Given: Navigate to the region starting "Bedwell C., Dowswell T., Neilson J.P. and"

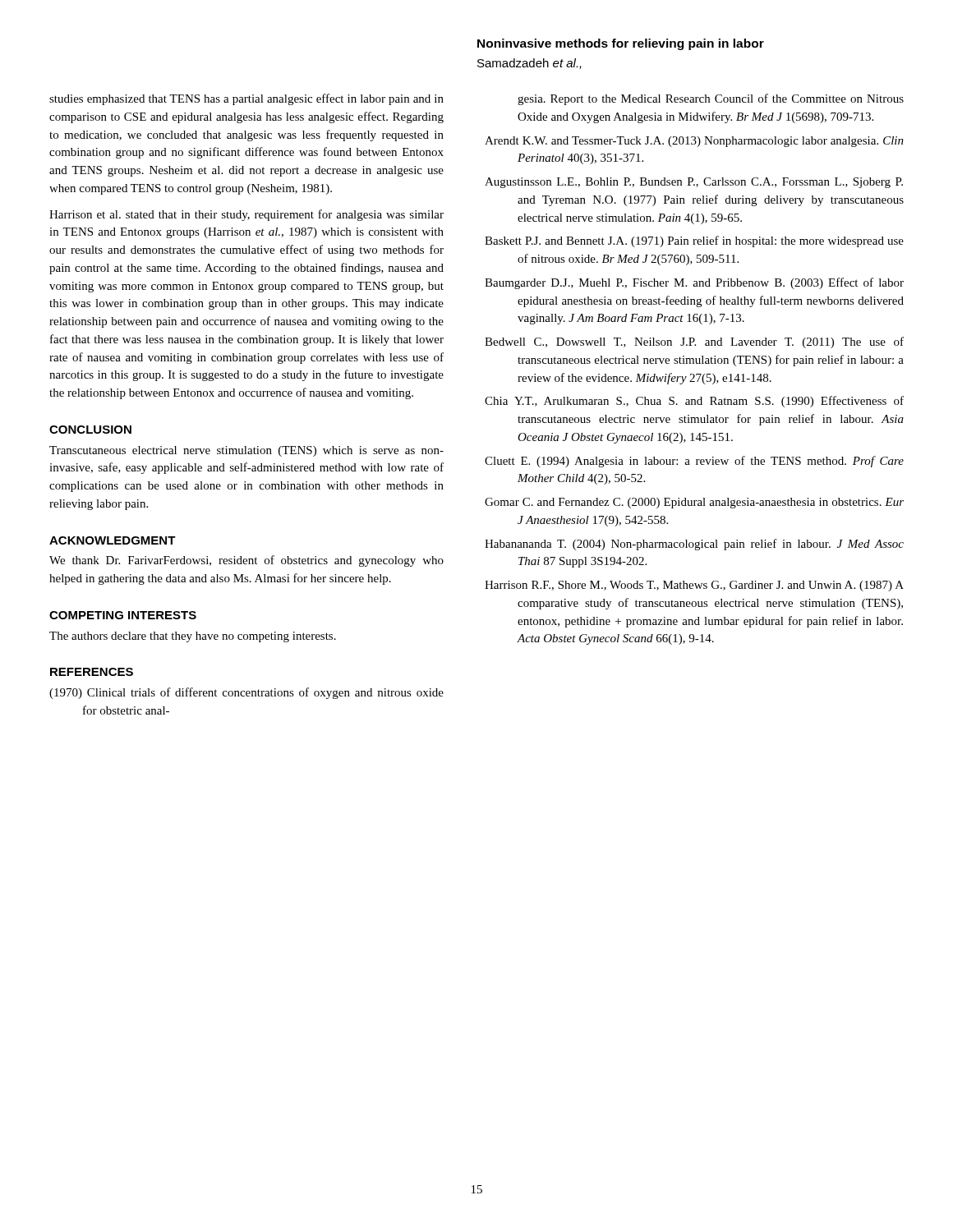Looking at the screenshot, I should [694, 360].
